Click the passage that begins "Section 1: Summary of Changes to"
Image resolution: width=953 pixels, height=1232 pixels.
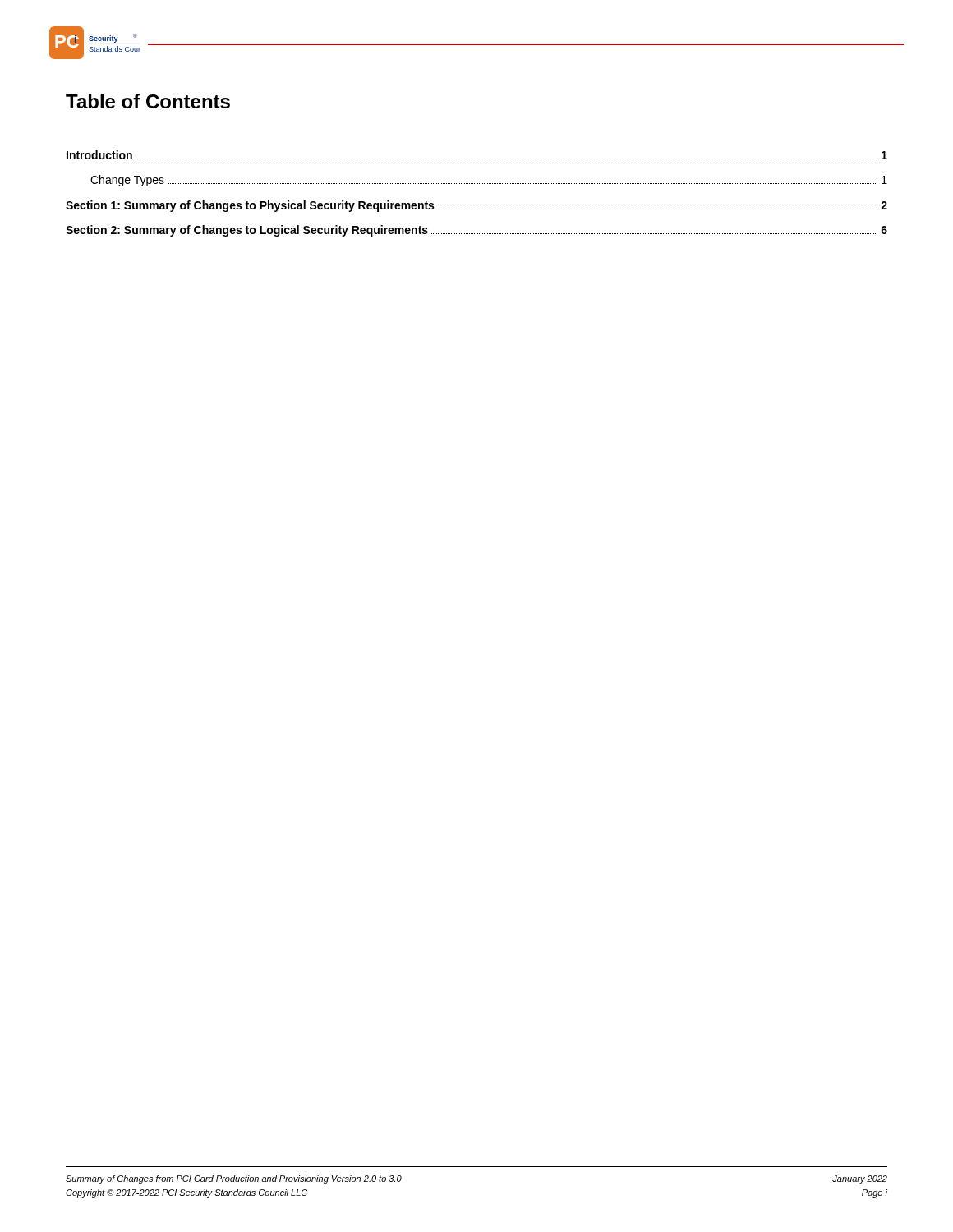476,205
